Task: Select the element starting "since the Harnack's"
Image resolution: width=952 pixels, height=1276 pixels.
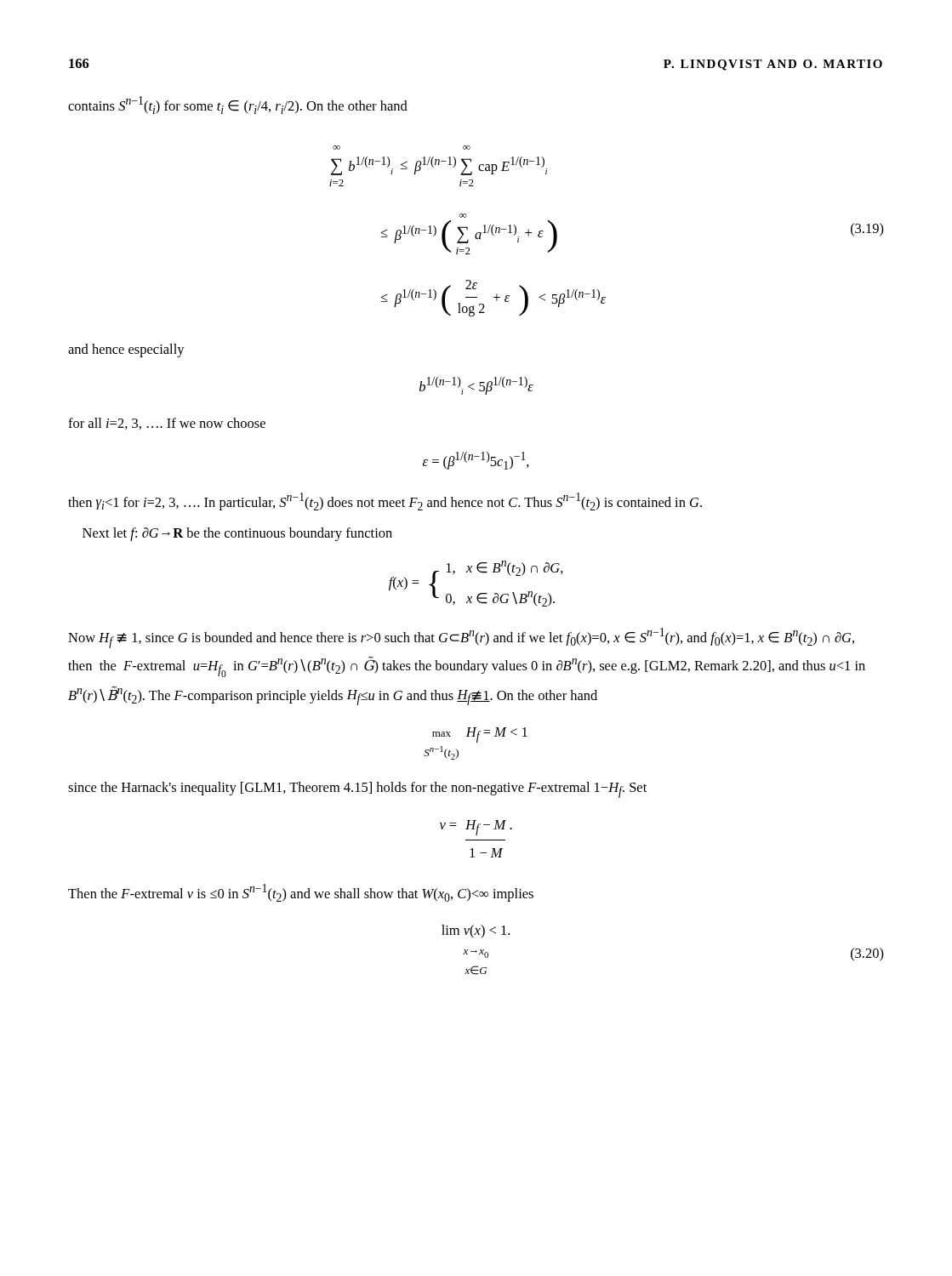Action: (x=357, y=789)
